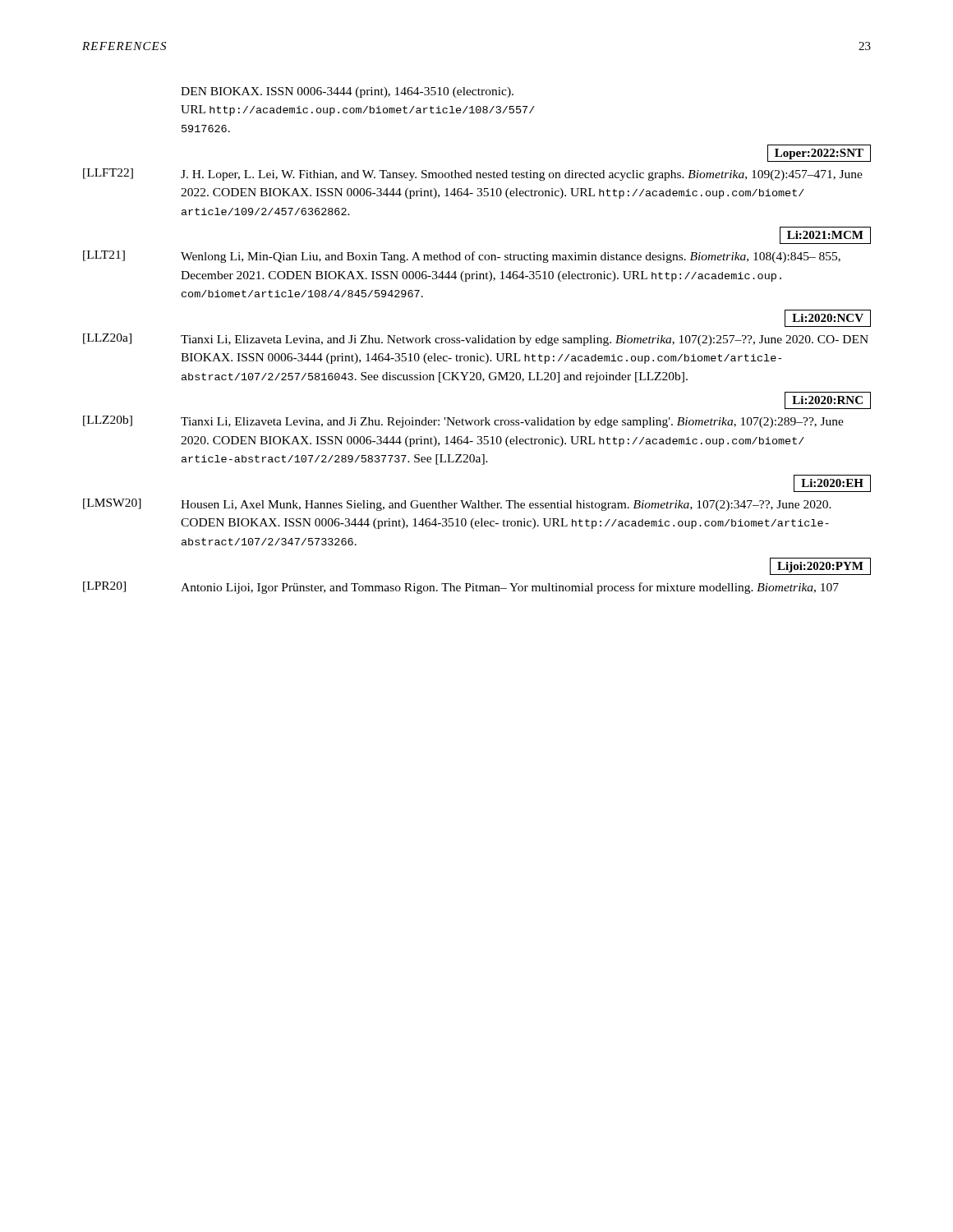The width and height of the screenshot is (953, 1232).
Task: Select the text block starting "DEN BIOKAX. ISSN"
Action: click(358, 110)
